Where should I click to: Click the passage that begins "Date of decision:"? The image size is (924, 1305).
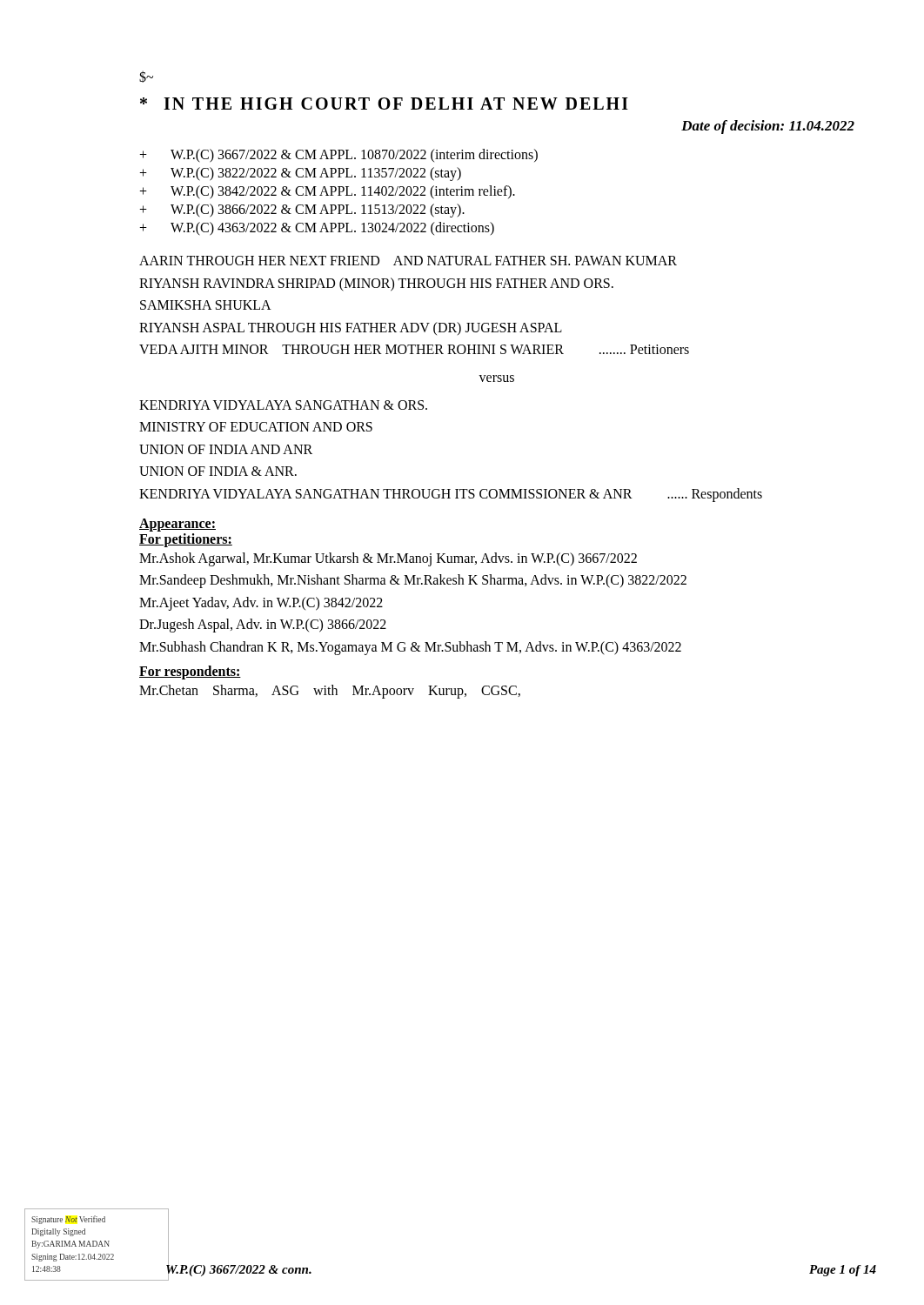768,126
